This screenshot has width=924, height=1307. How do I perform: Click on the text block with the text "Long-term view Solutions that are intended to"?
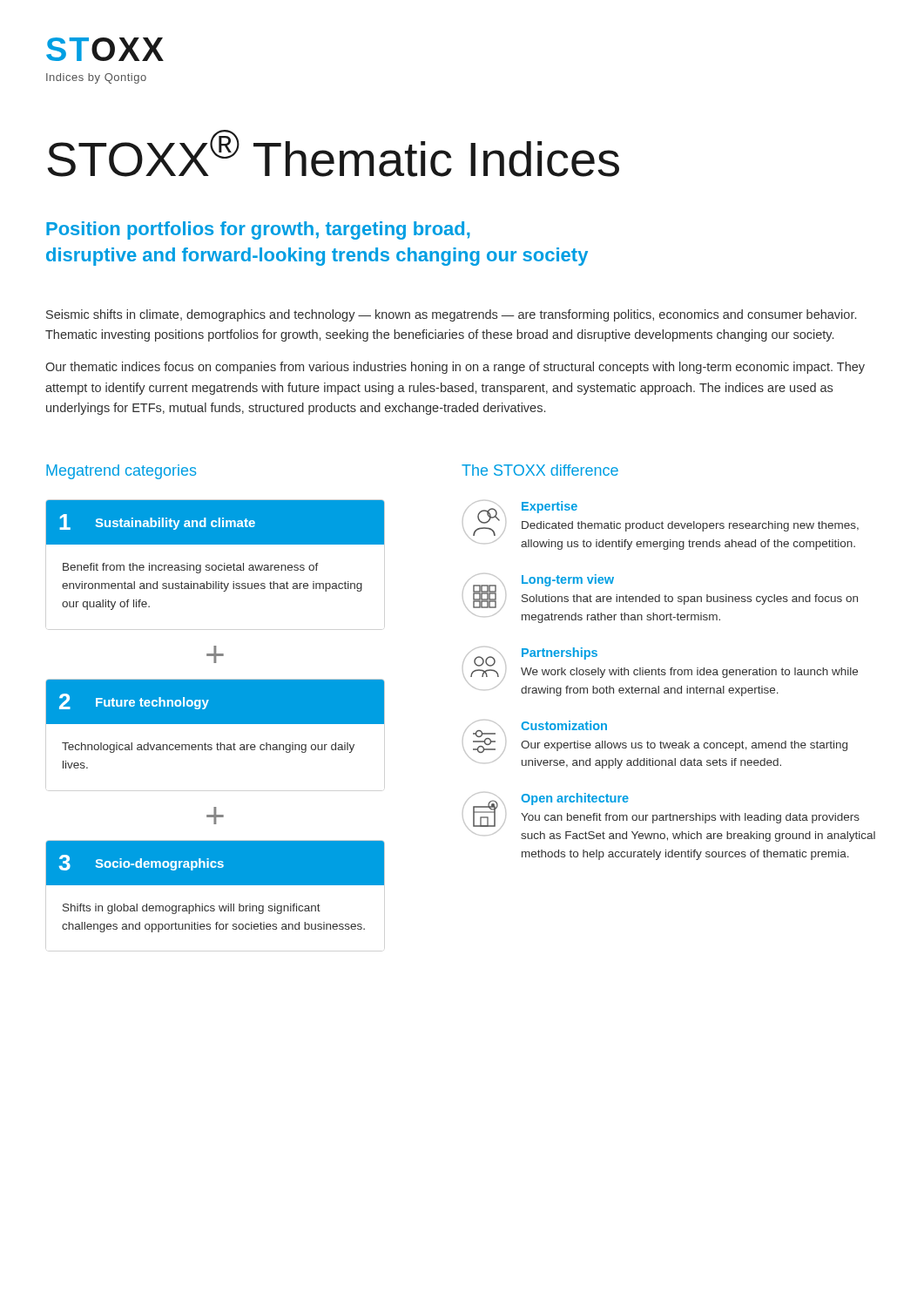pyautogui.click(x=671, y=599)
